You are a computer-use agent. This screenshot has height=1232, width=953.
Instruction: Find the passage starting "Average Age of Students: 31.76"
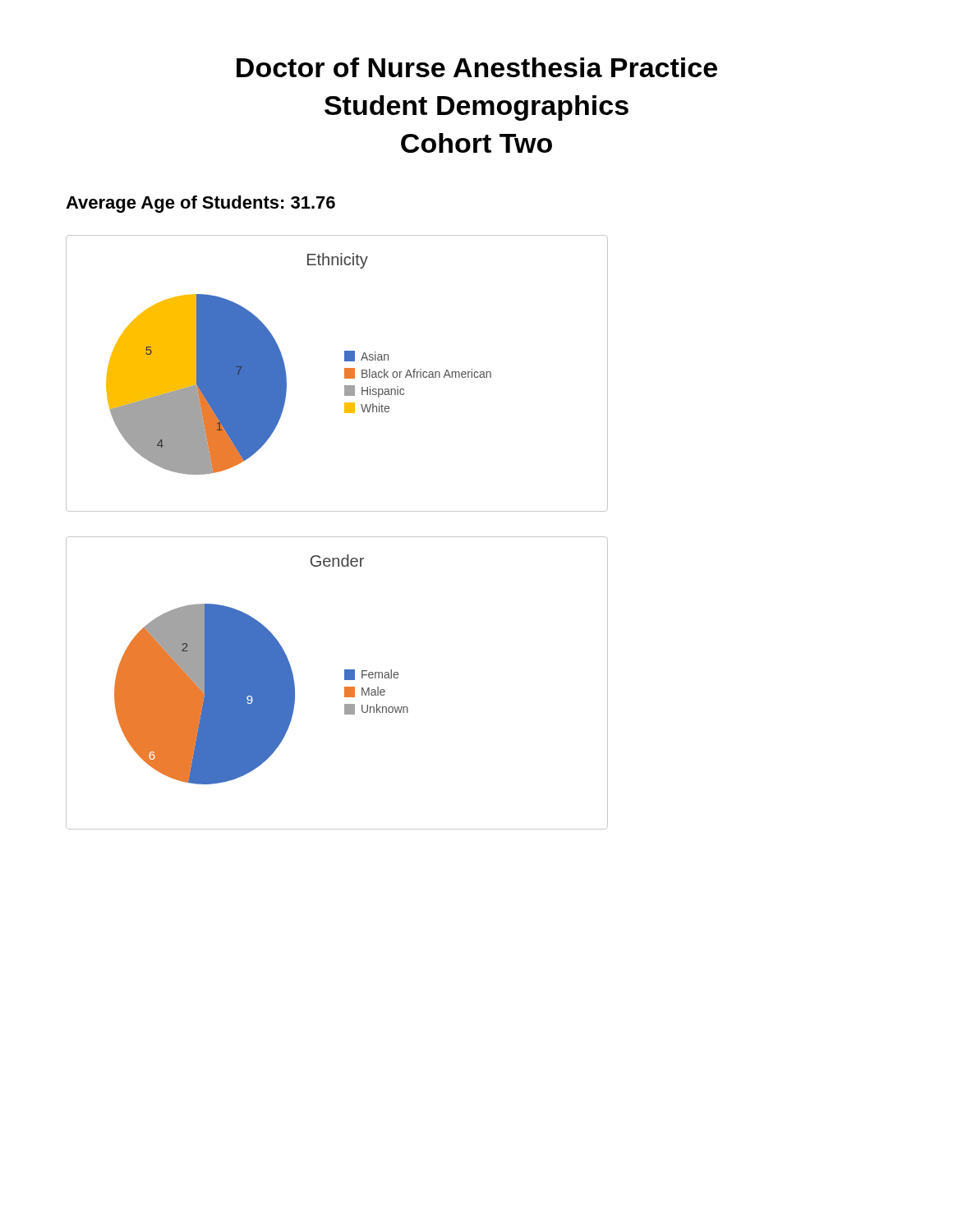[201, 202]
